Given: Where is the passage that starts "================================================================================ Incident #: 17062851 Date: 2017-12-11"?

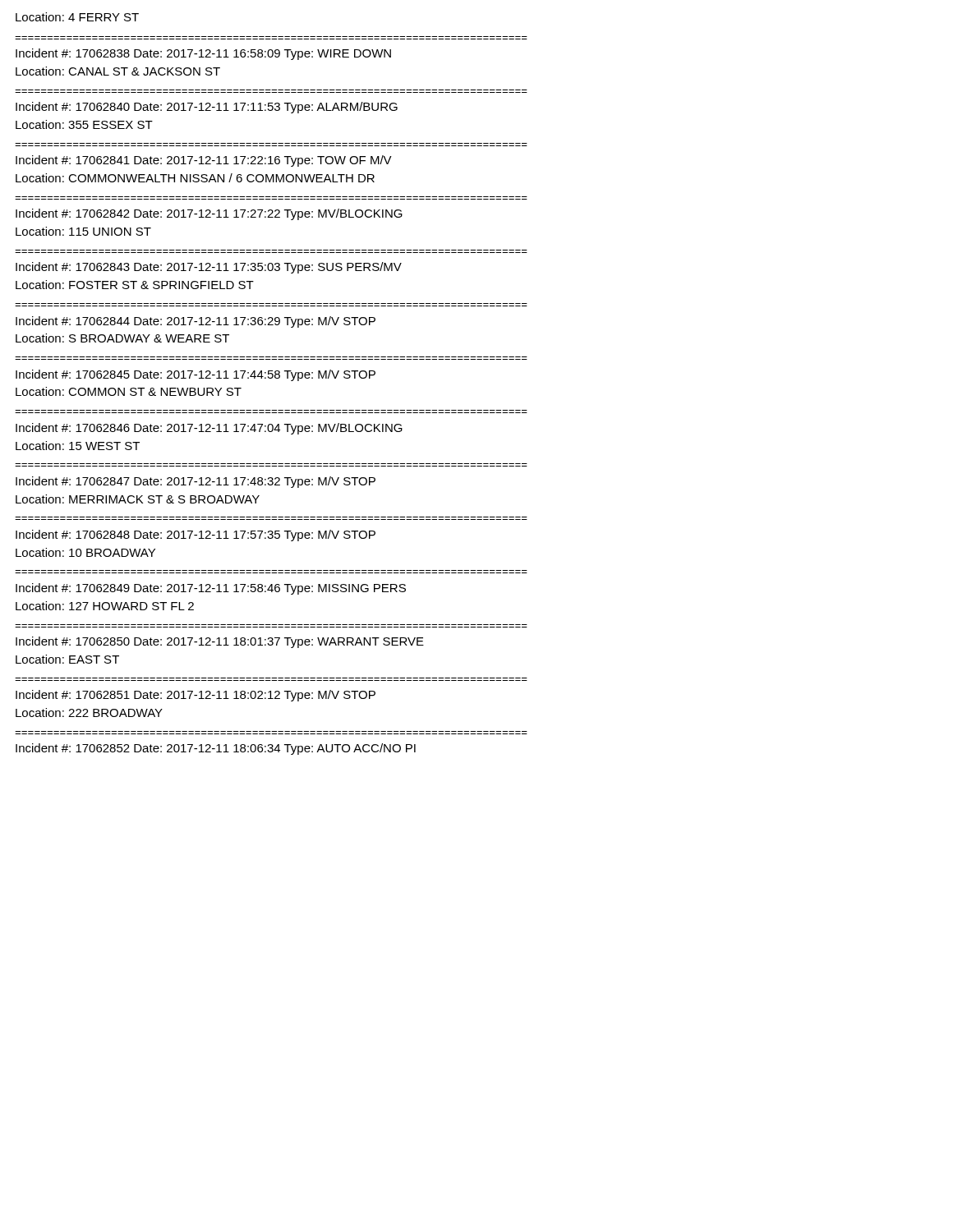Looking at the screenshot, I should pos(196,696).
